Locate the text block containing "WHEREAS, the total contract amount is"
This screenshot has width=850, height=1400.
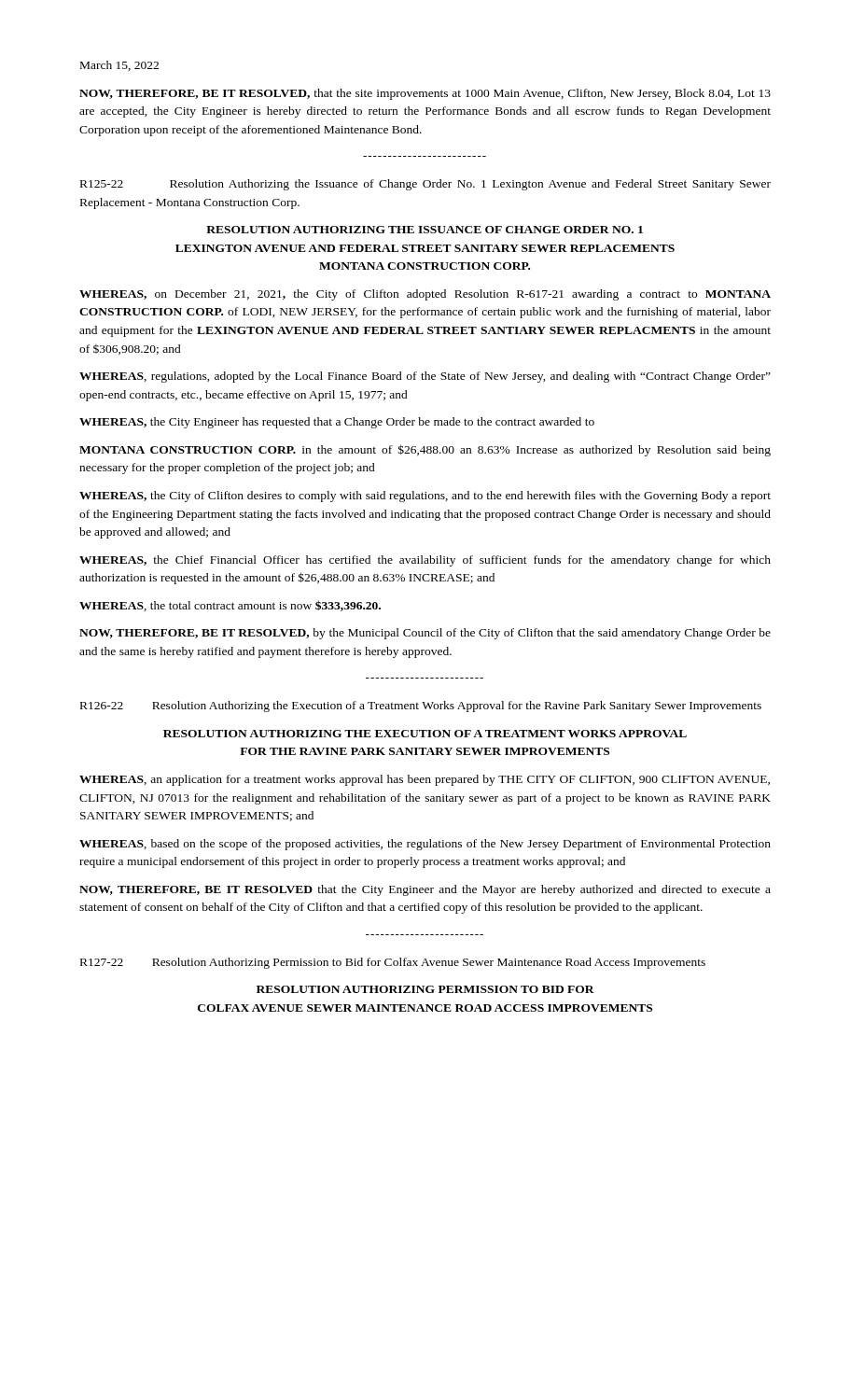[230, 606]
